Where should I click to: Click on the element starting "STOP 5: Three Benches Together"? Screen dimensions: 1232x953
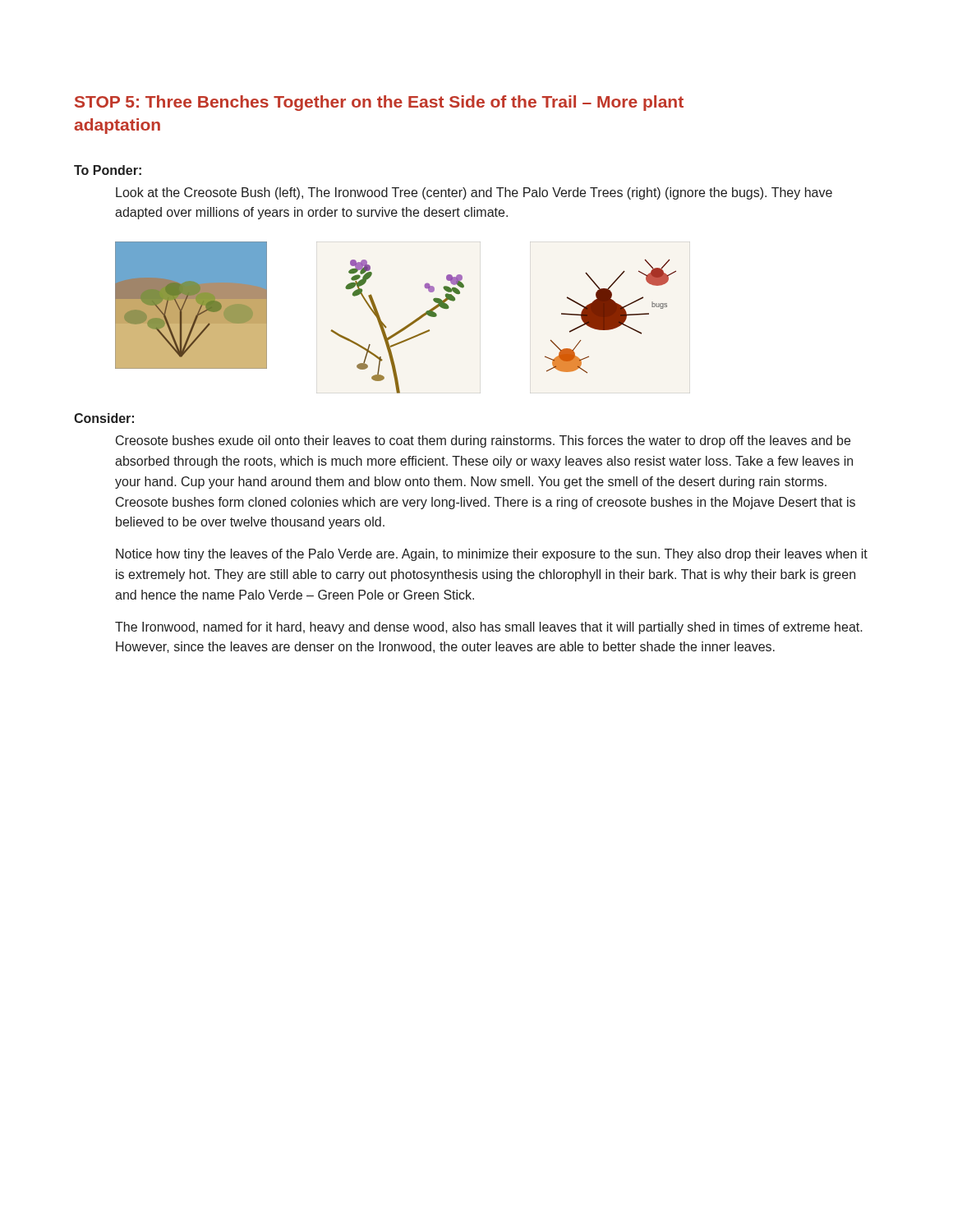click(379, 114)
